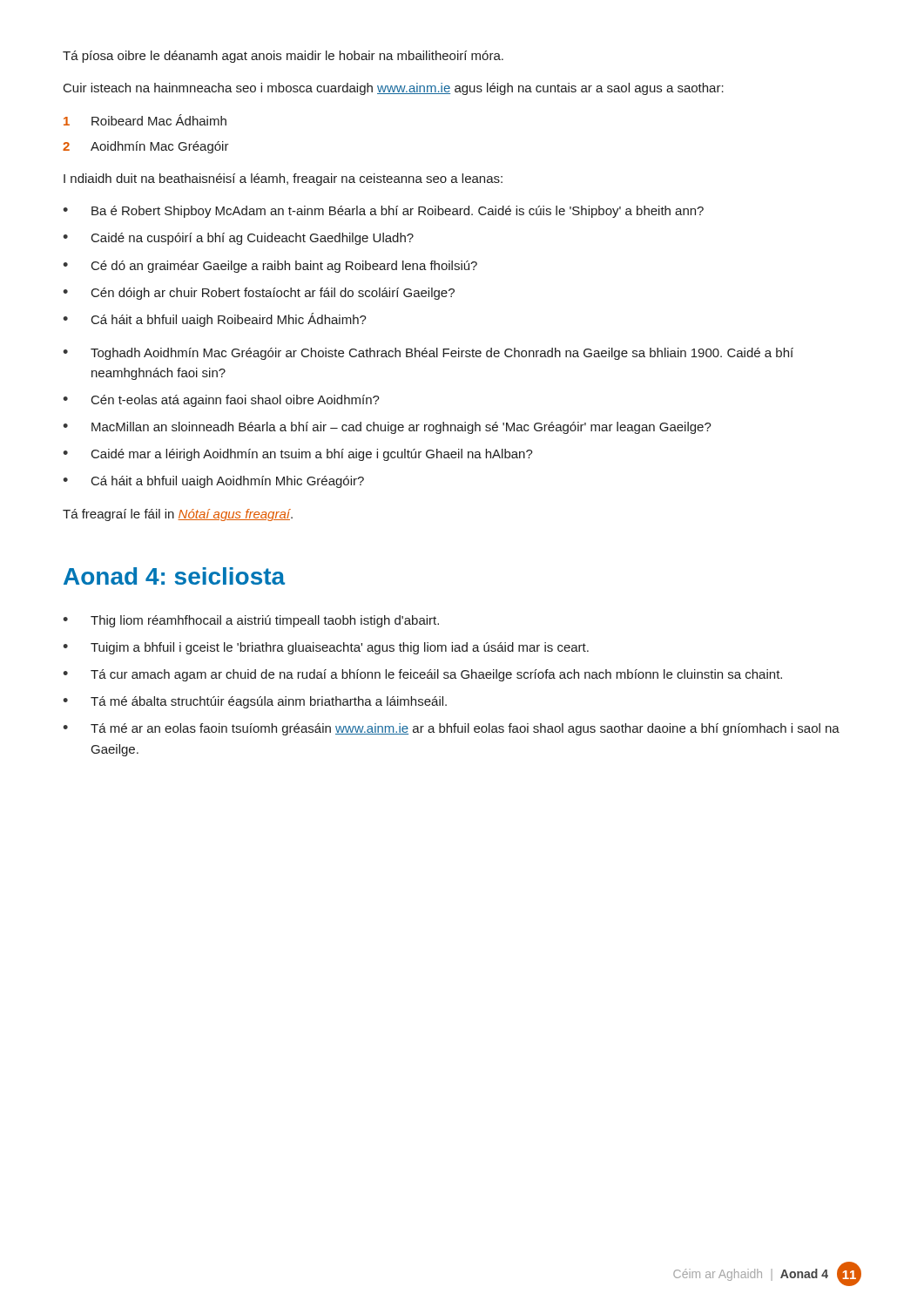Point to the text block starting "•Ba é Robert Shipboy McAdam"
Image resolution: width=924 pixels, height=1307 pixels.
[x=383, y=211]
